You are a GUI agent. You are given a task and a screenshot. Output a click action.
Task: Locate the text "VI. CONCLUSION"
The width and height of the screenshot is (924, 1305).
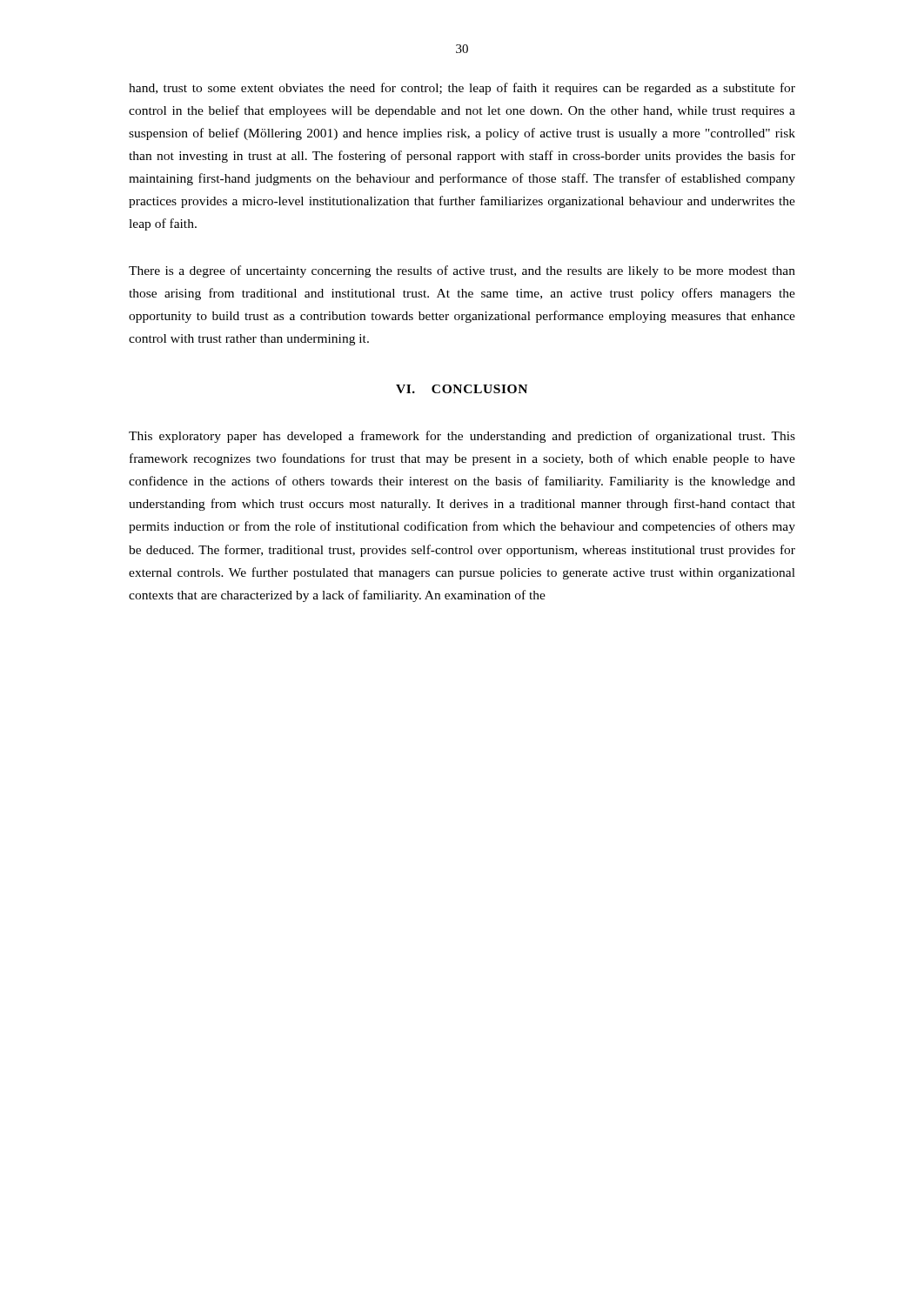tap(462, 389)
